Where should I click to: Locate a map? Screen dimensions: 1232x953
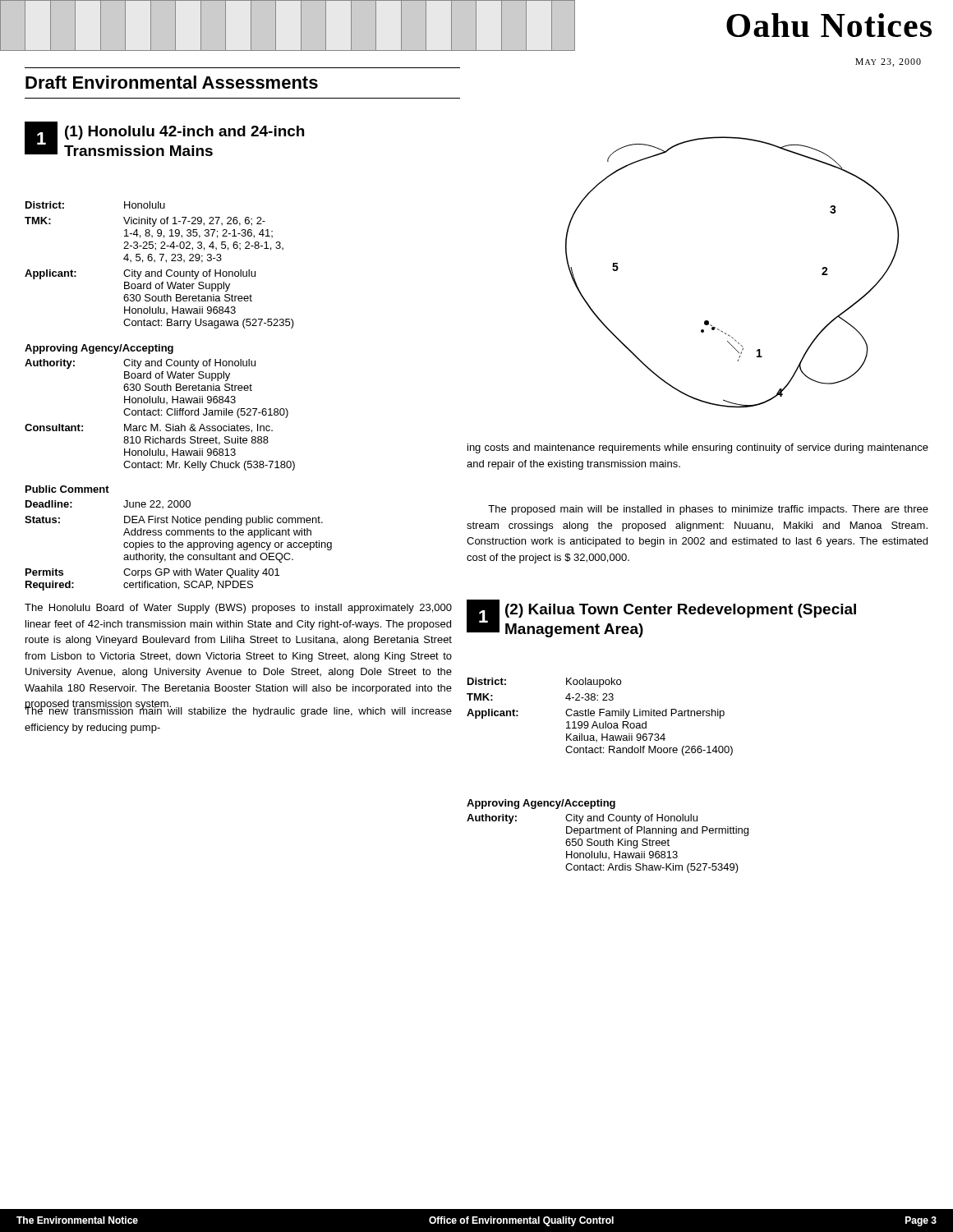click(682, 263)
